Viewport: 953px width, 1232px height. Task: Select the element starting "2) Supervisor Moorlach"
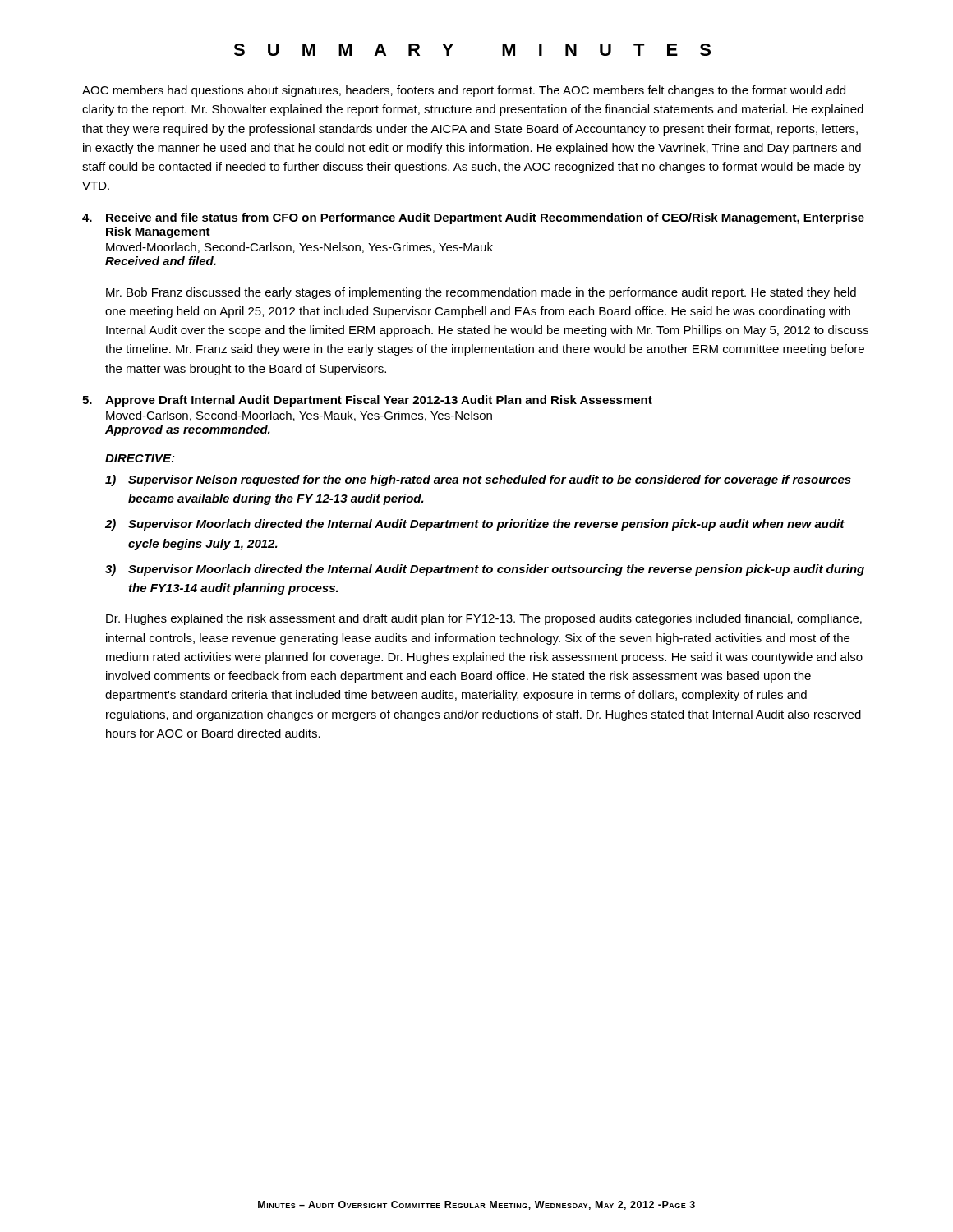tap(488, 533)
